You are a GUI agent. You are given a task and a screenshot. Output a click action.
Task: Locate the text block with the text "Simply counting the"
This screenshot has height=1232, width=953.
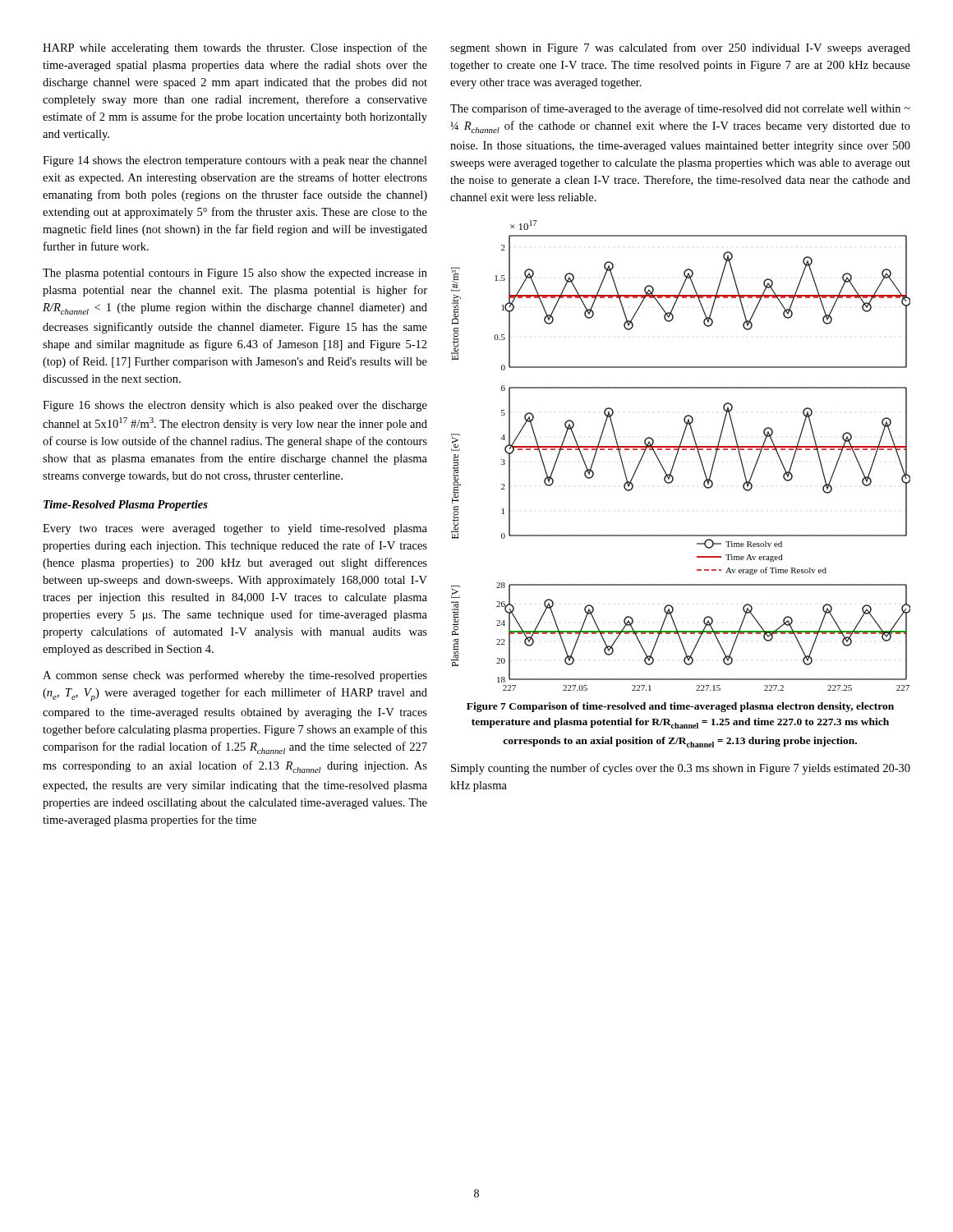point(680,777)
